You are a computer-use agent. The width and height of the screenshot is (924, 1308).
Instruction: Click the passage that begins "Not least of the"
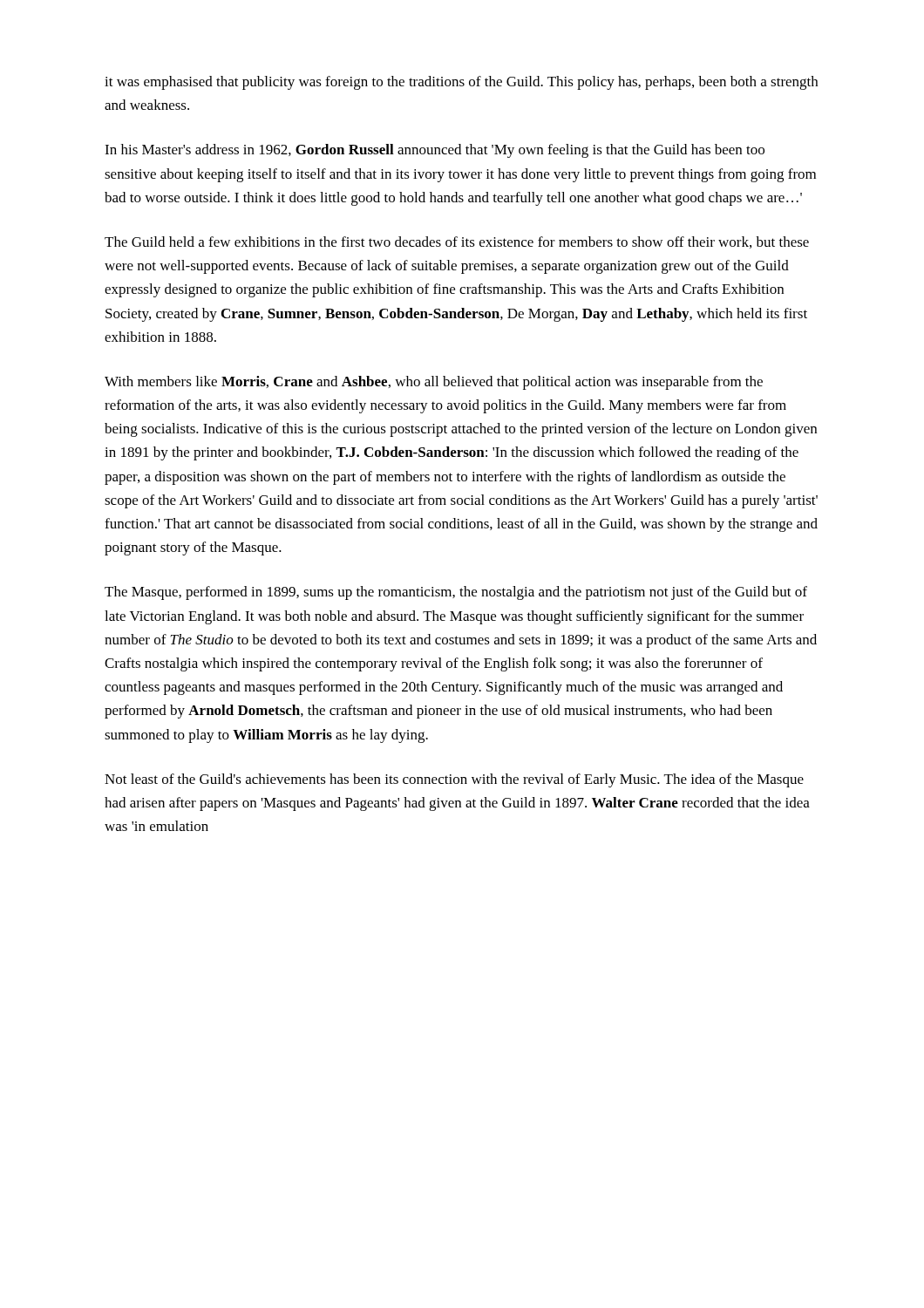coord(457,803)
